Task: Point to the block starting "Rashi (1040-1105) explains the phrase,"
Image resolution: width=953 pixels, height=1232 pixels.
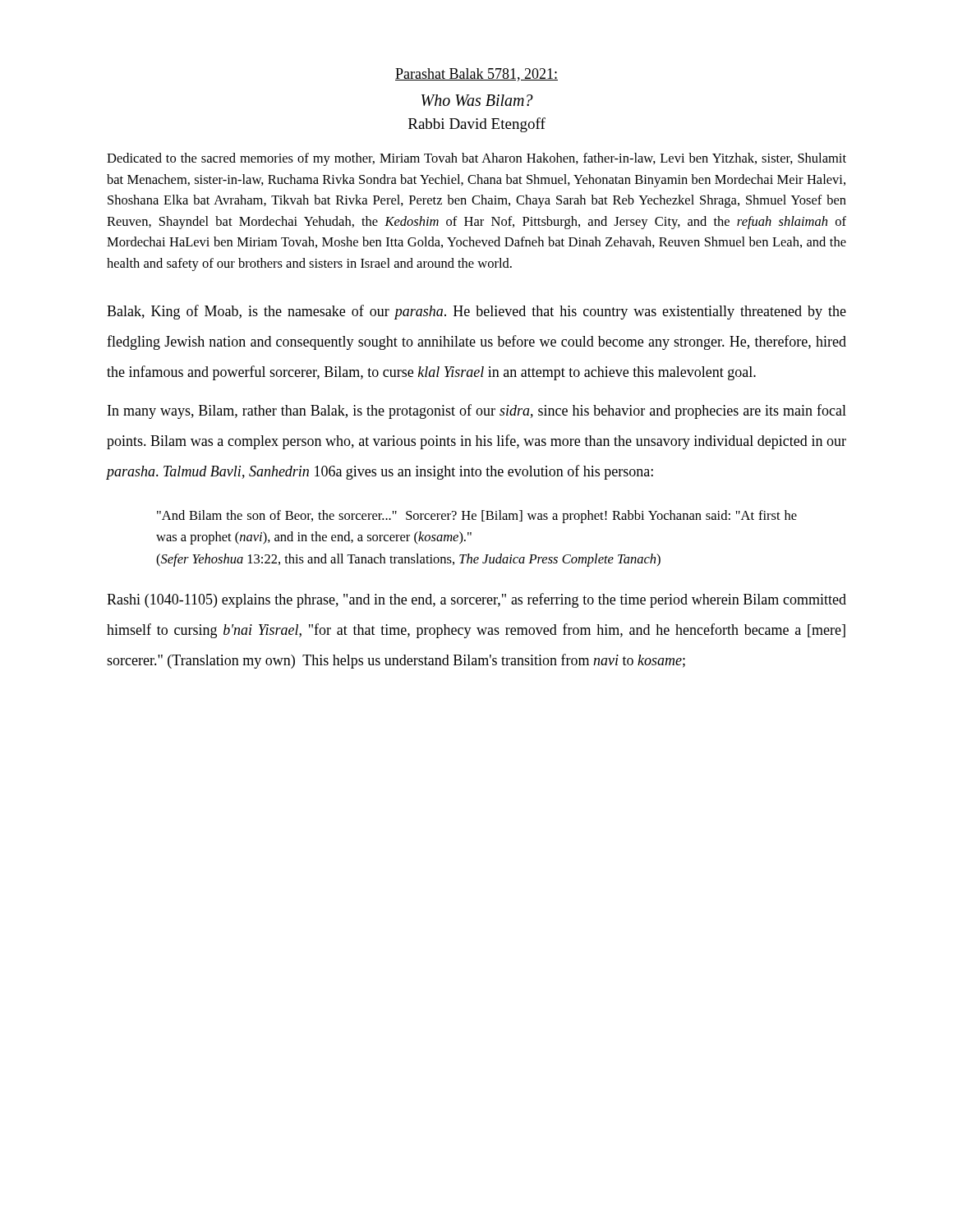Action: click(476, 630)
